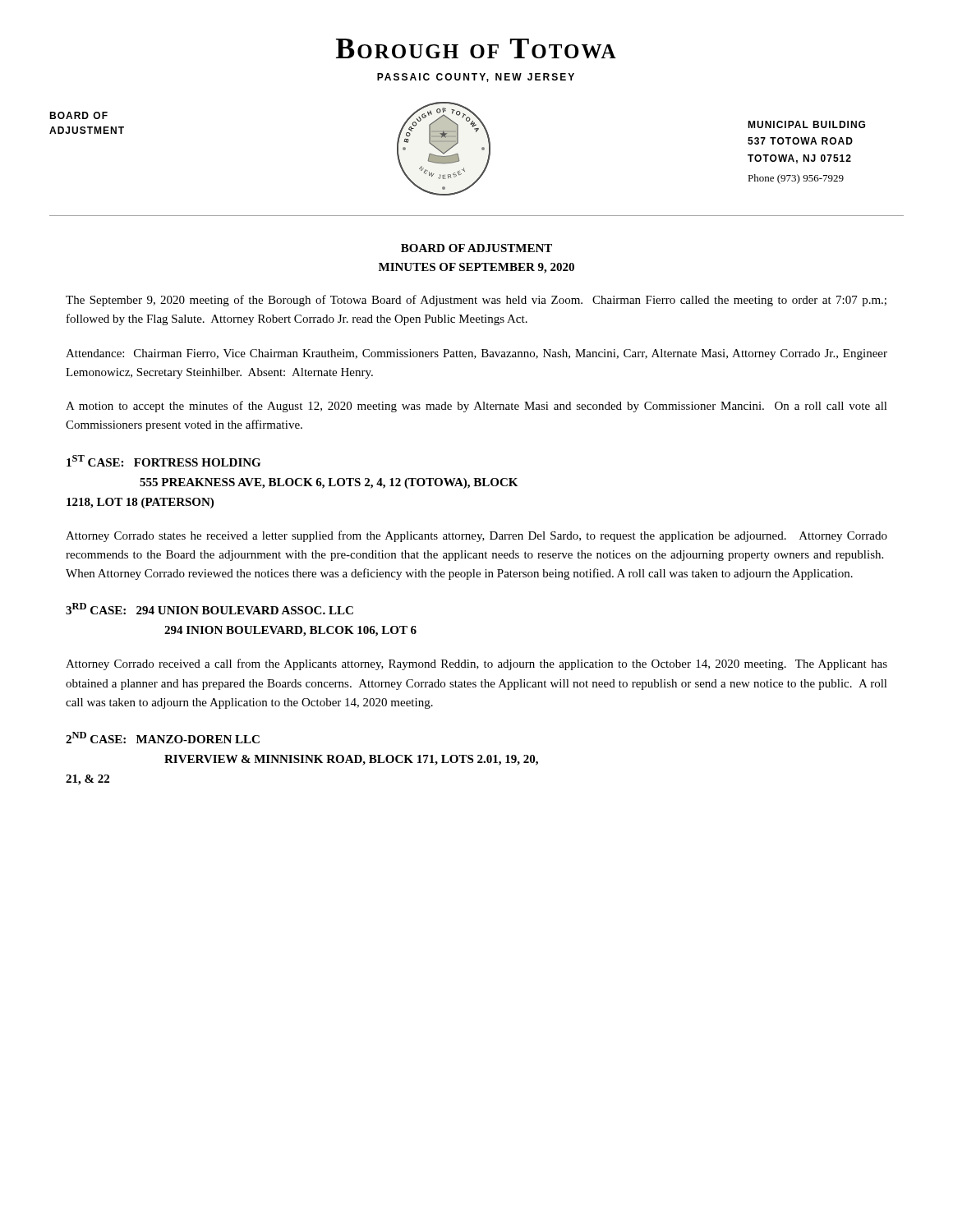Locate the passage starting "MUNICIPAL BUILDING 537 TOTOWA ROAD TOTOWA, NJ"
This screenshot has width=953, height=1232.
pyautogui.click(x=826, y=151)
